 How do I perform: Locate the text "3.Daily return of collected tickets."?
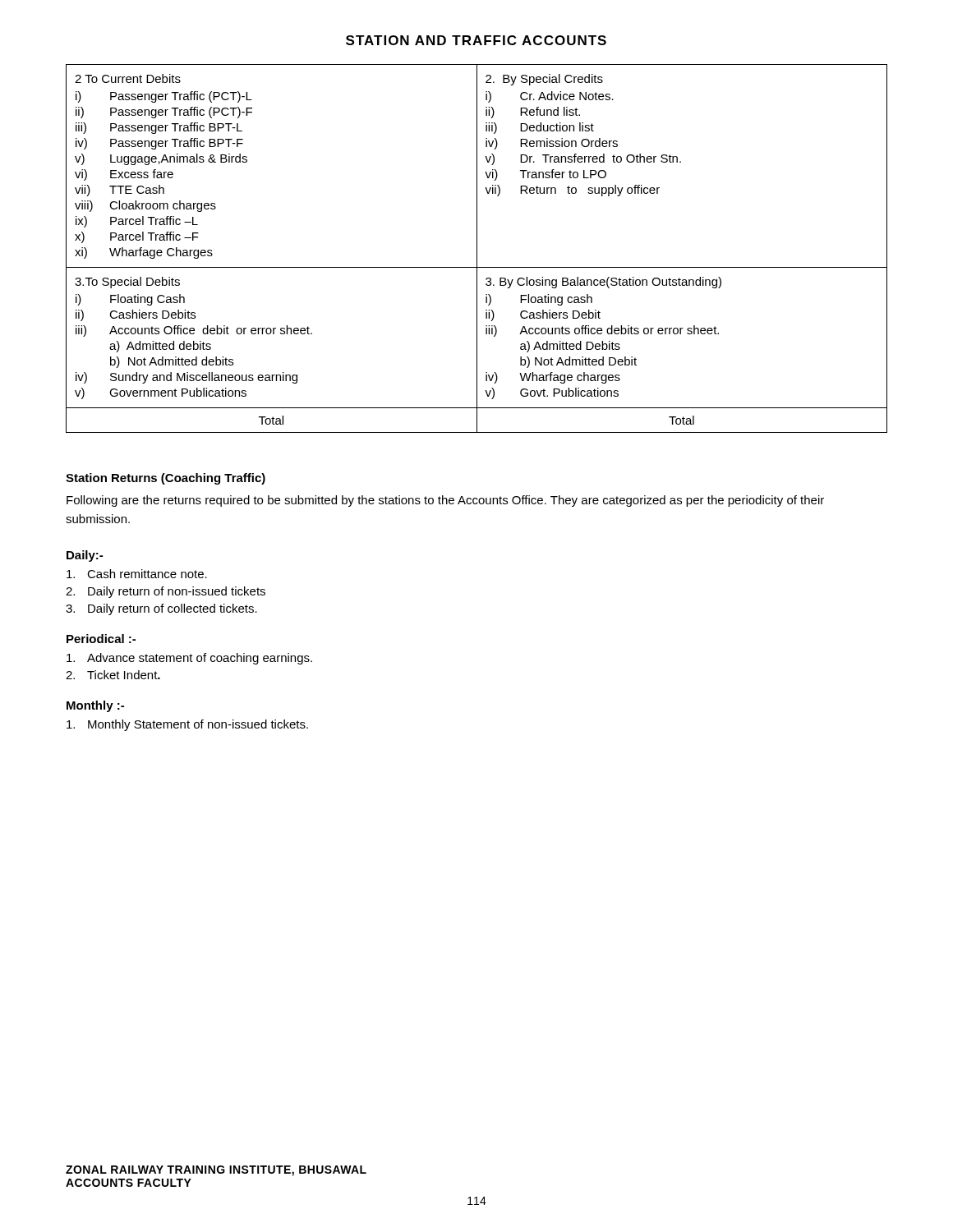click(x=162, y=608)
